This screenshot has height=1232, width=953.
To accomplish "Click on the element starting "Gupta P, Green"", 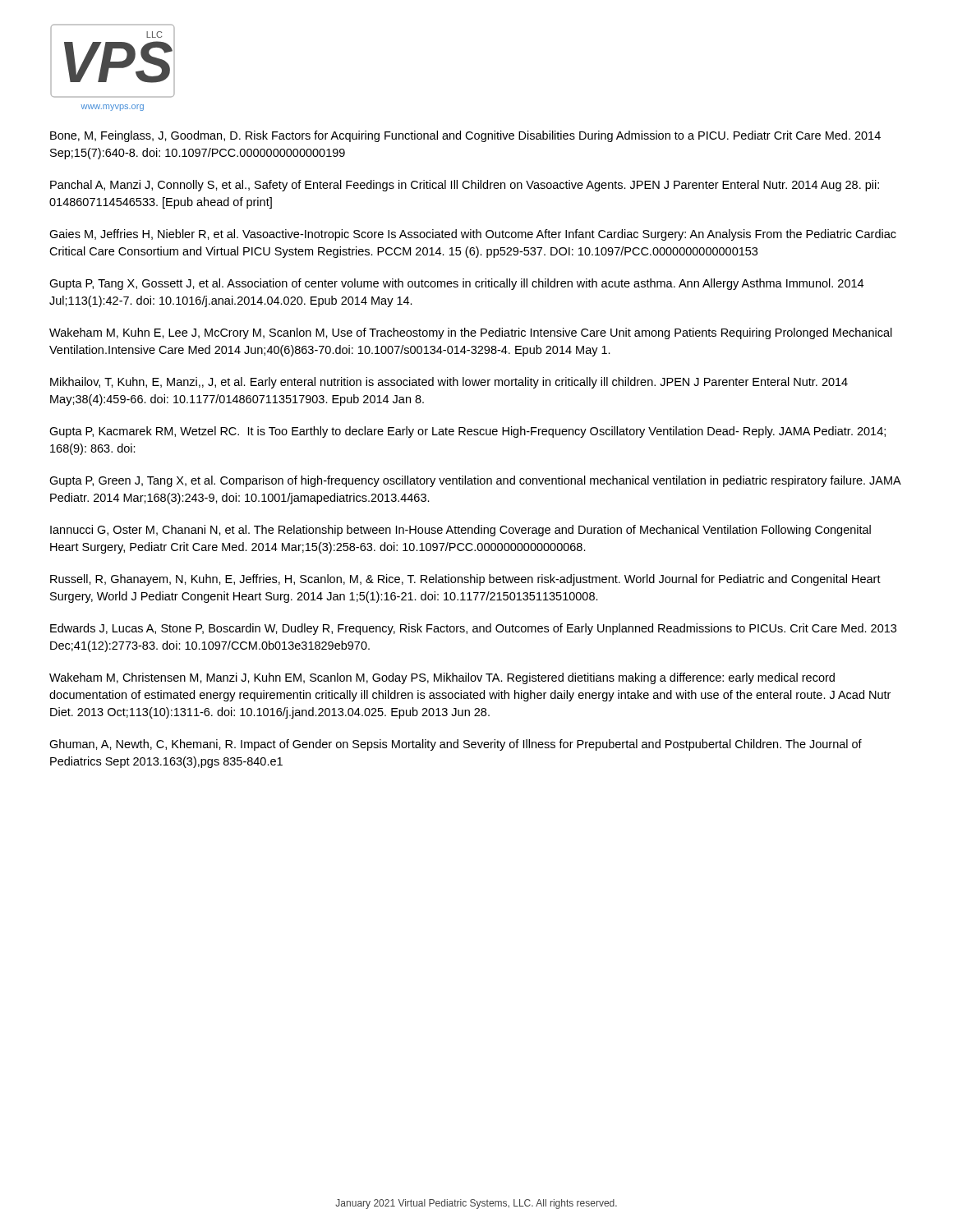I will [475, 489].
